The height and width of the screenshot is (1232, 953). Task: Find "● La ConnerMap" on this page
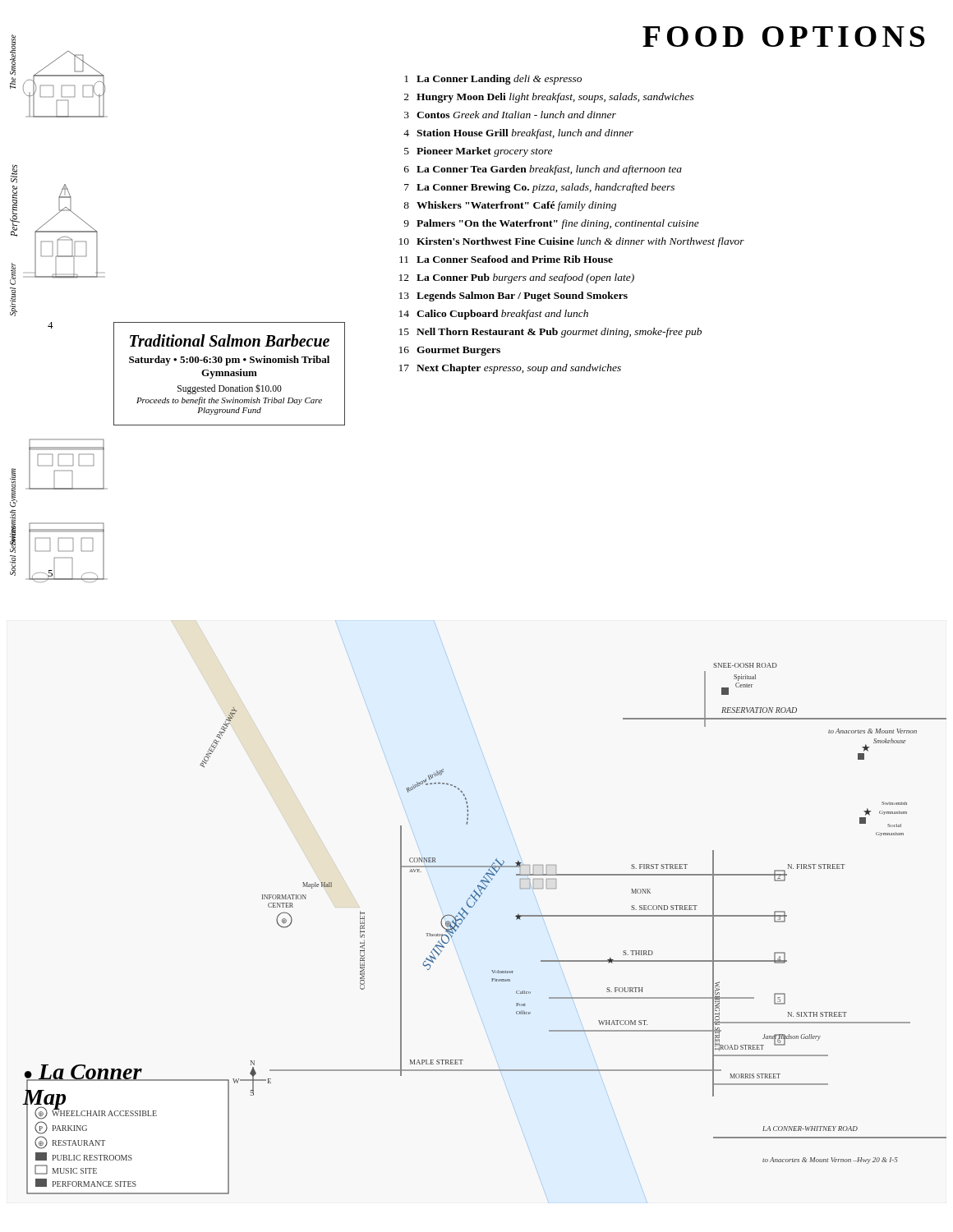[x=82, y=1084]
